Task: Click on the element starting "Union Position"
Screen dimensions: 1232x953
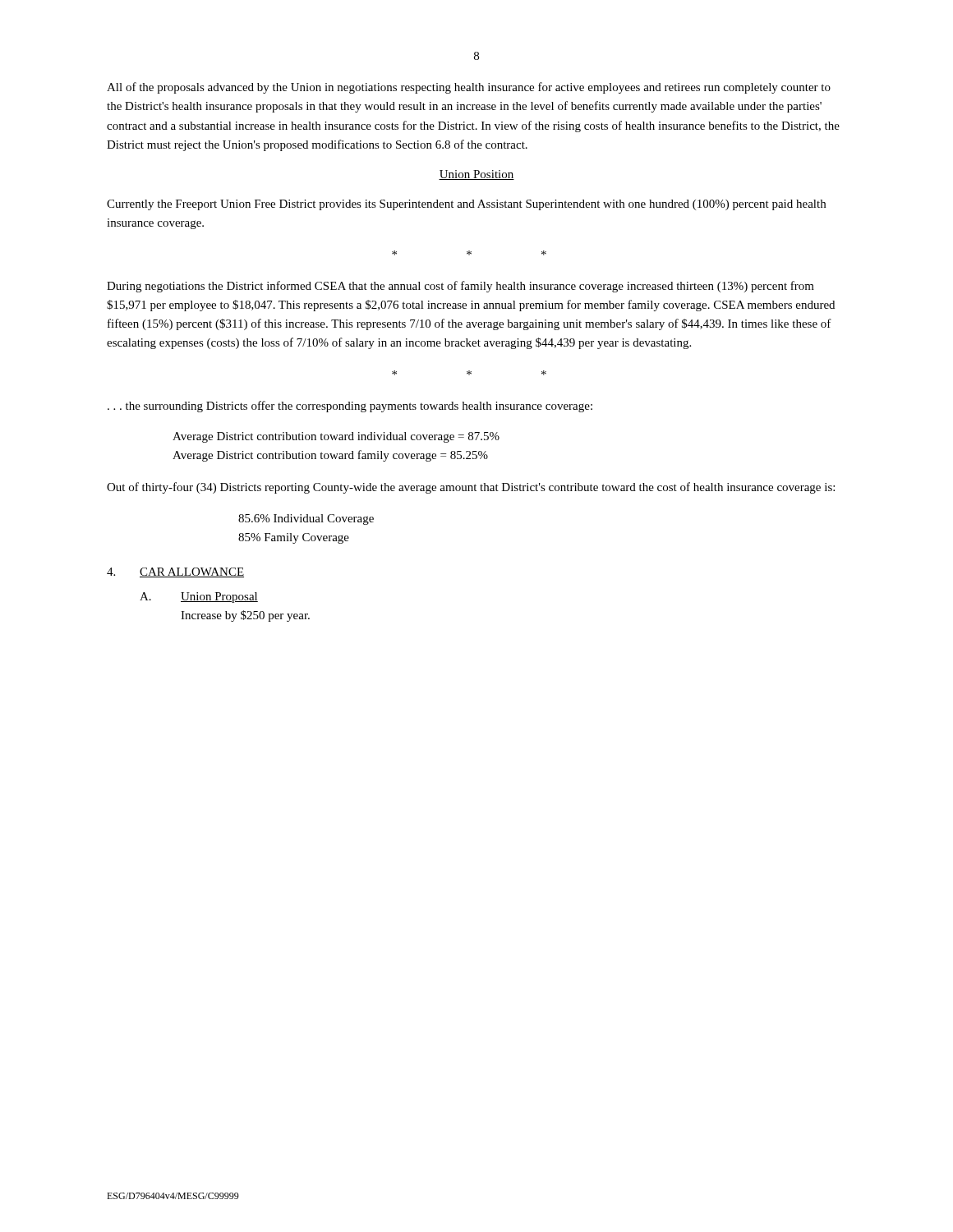Action: 476,174
